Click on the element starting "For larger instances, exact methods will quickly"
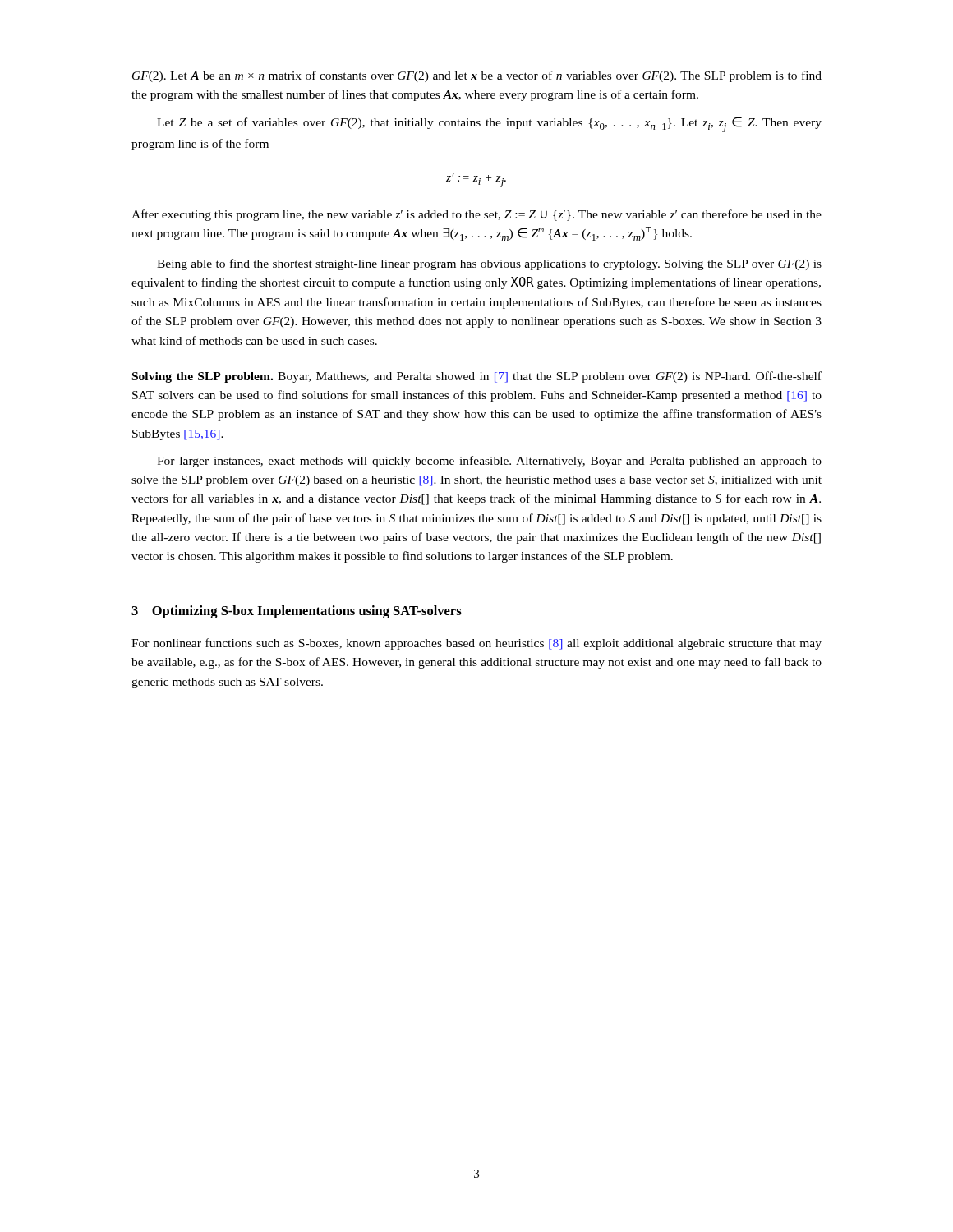Viewport: 953px width, 1232px height. click(476, 508)
